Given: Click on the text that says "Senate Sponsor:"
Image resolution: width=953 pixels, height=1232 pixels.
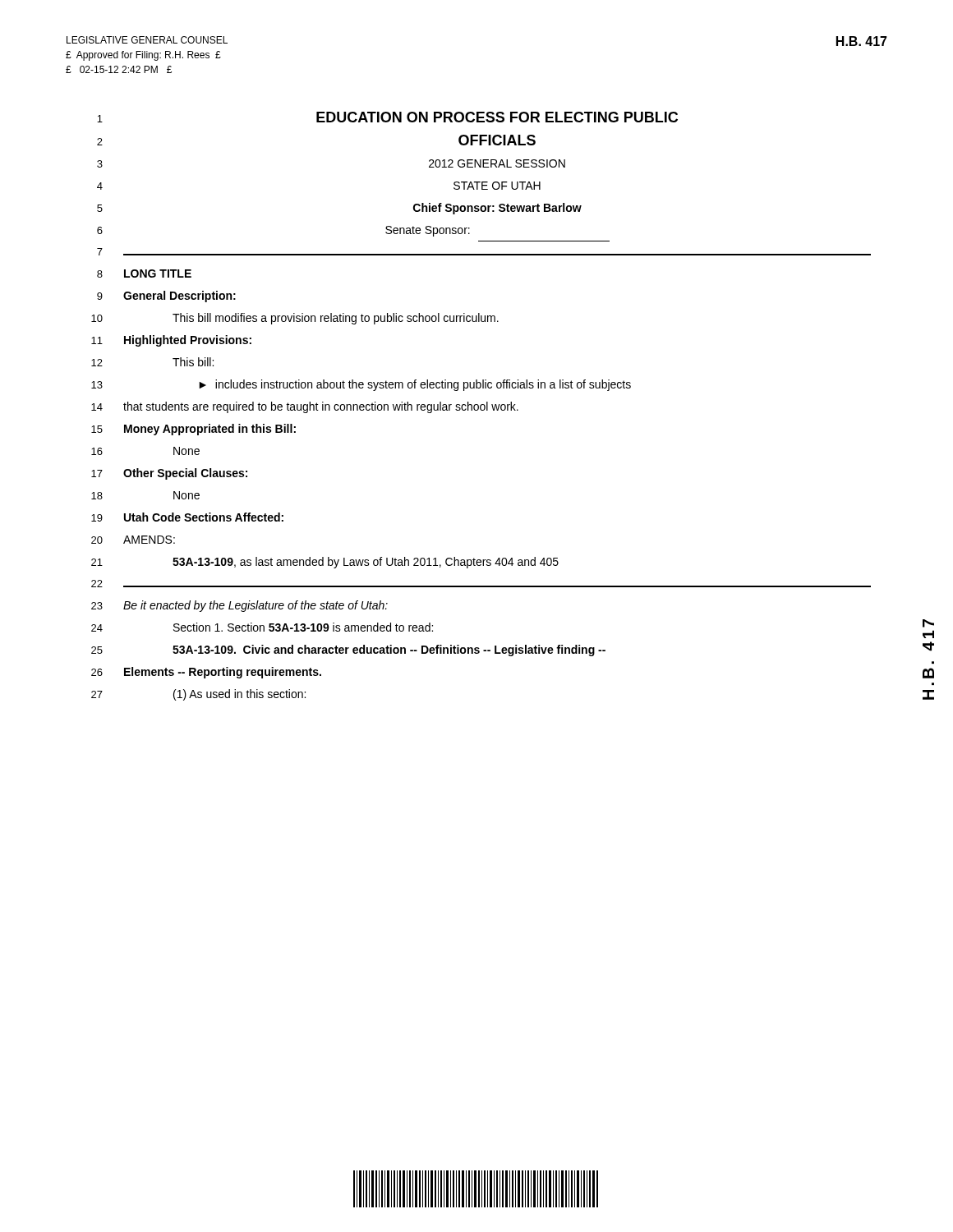Looking at the screenshot, I should pos(497,230).
